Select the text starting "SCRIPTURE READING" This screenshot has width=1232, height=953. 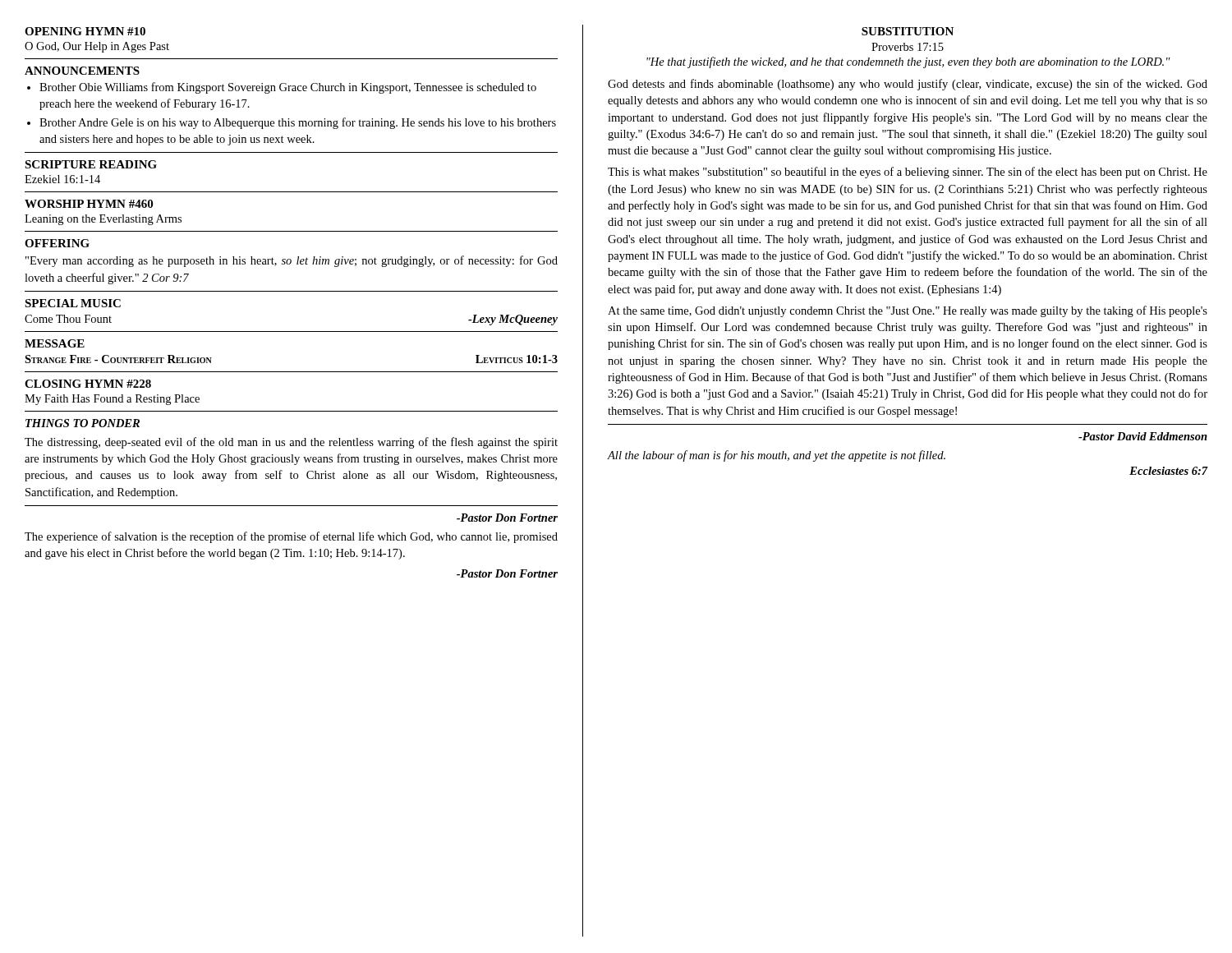pyautogui.click(x=91, y=164)
